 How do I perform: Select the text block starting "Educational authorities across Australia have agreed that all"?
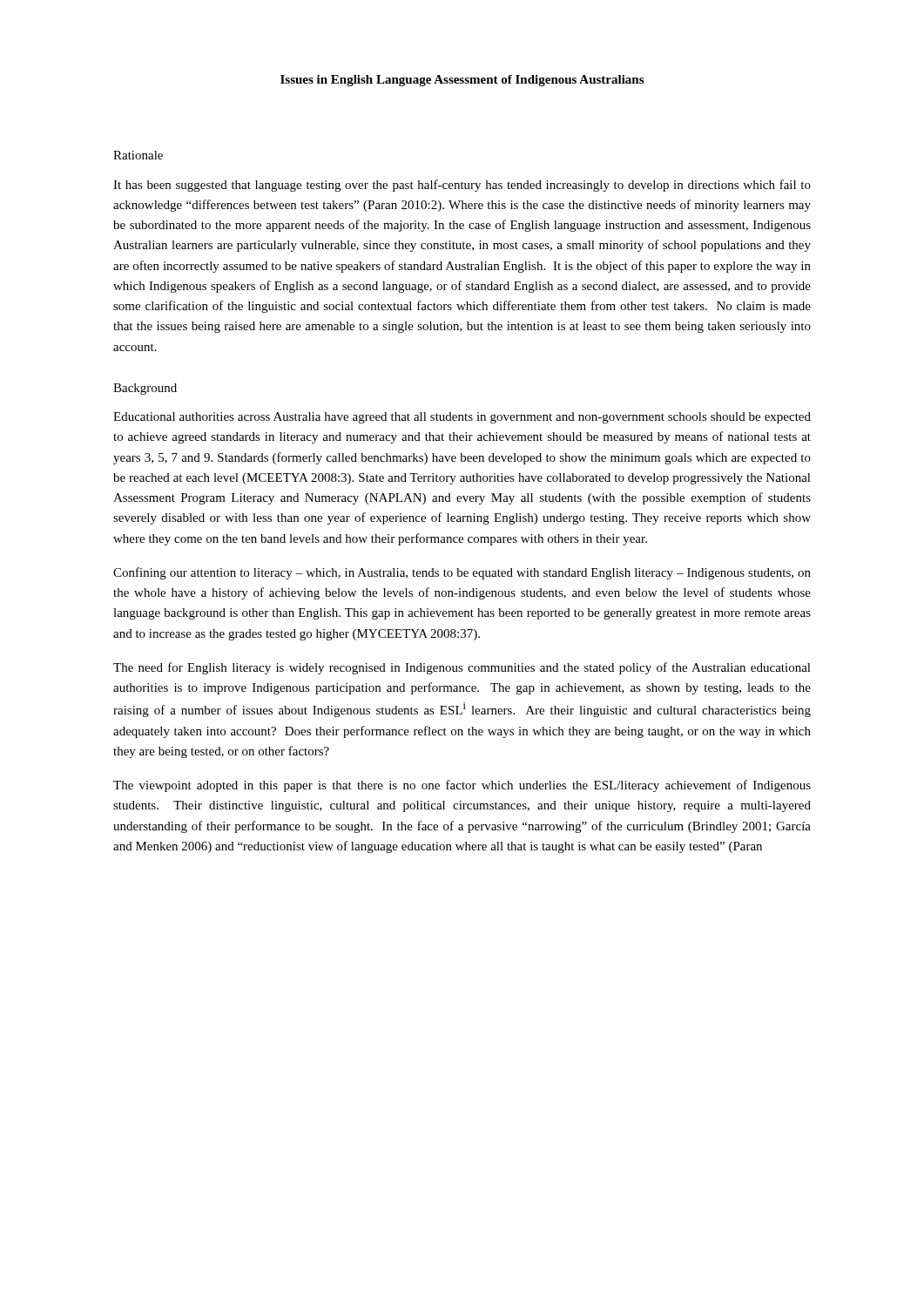point(462,477)
